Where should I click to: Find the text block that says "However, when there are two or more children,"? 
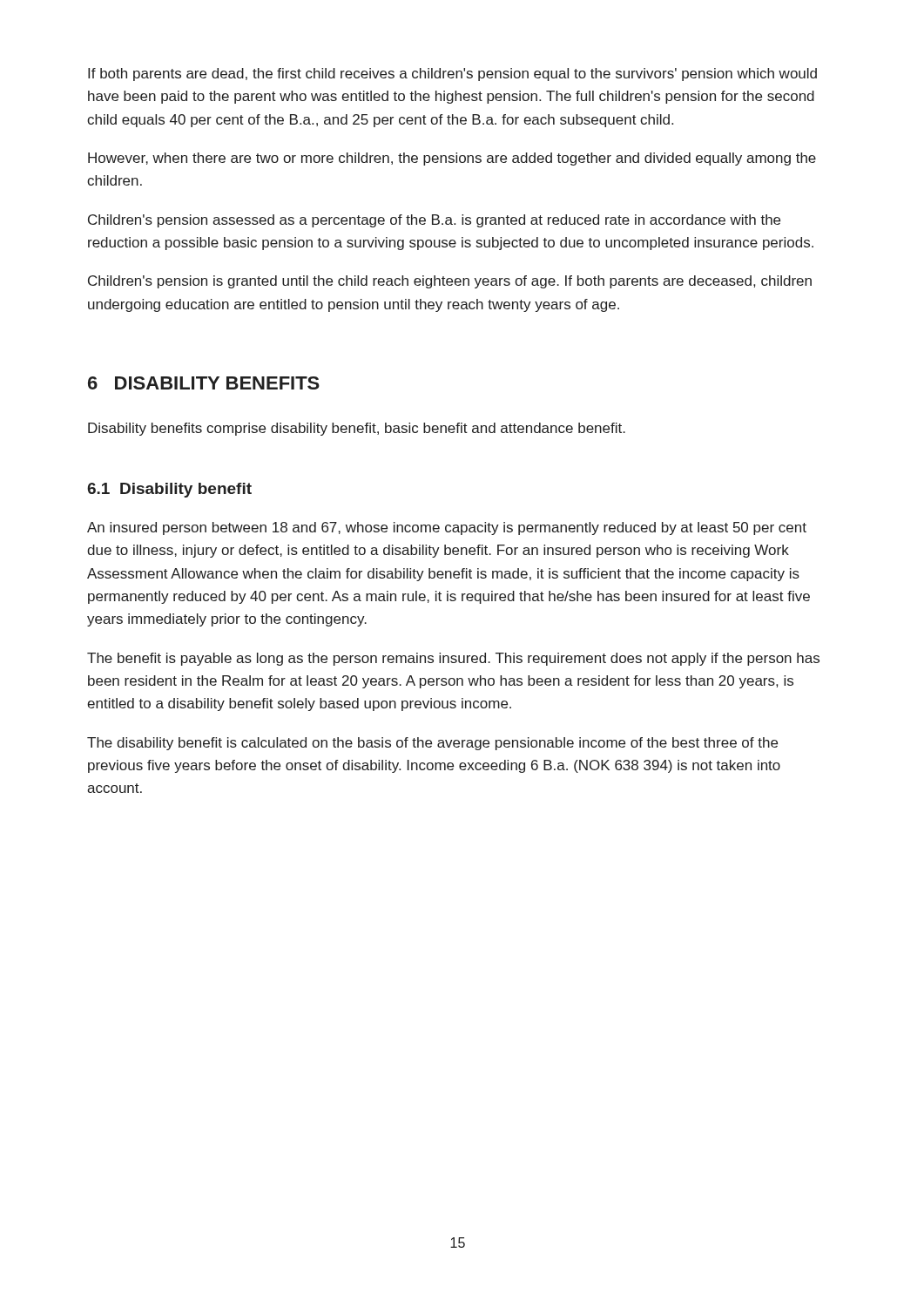(452, 170)
